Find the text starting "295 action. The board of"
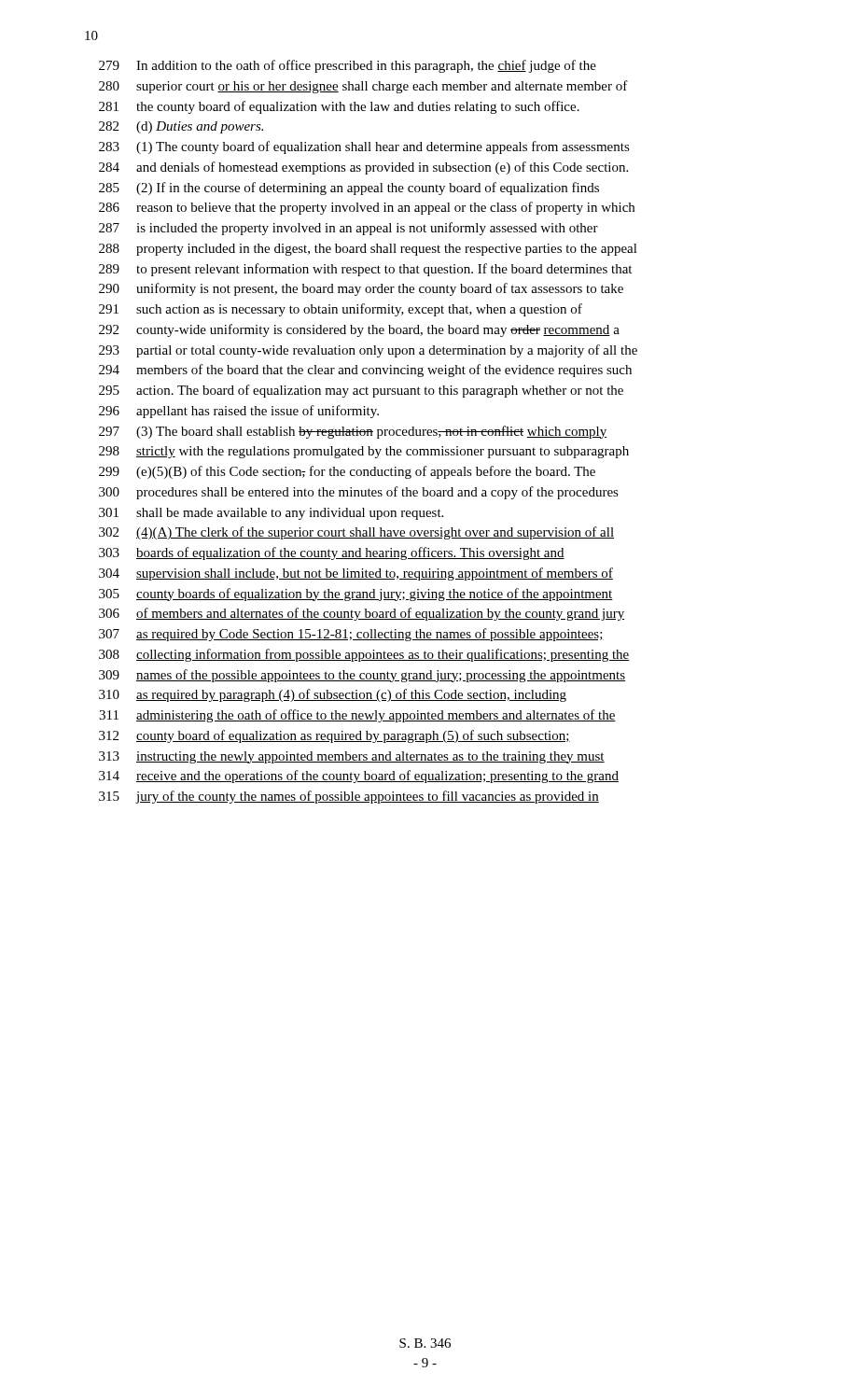Image resolution: width=850 pixels, height=1400 pixels. click(x=433, y=391)
